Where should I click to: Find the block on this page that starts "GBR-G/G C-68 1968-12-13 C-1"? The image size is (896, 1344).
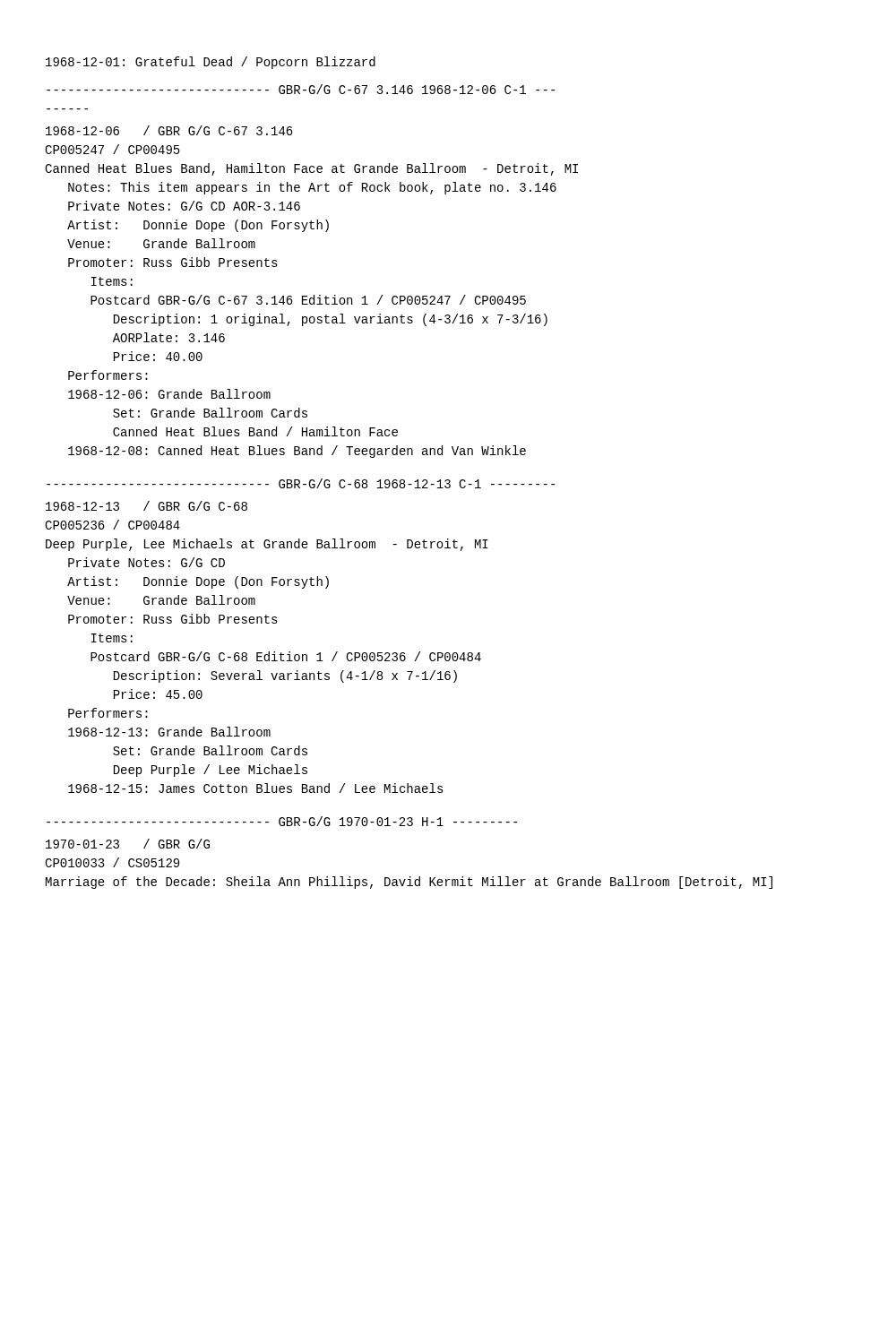pyautogui.click(x=301, y=485)
